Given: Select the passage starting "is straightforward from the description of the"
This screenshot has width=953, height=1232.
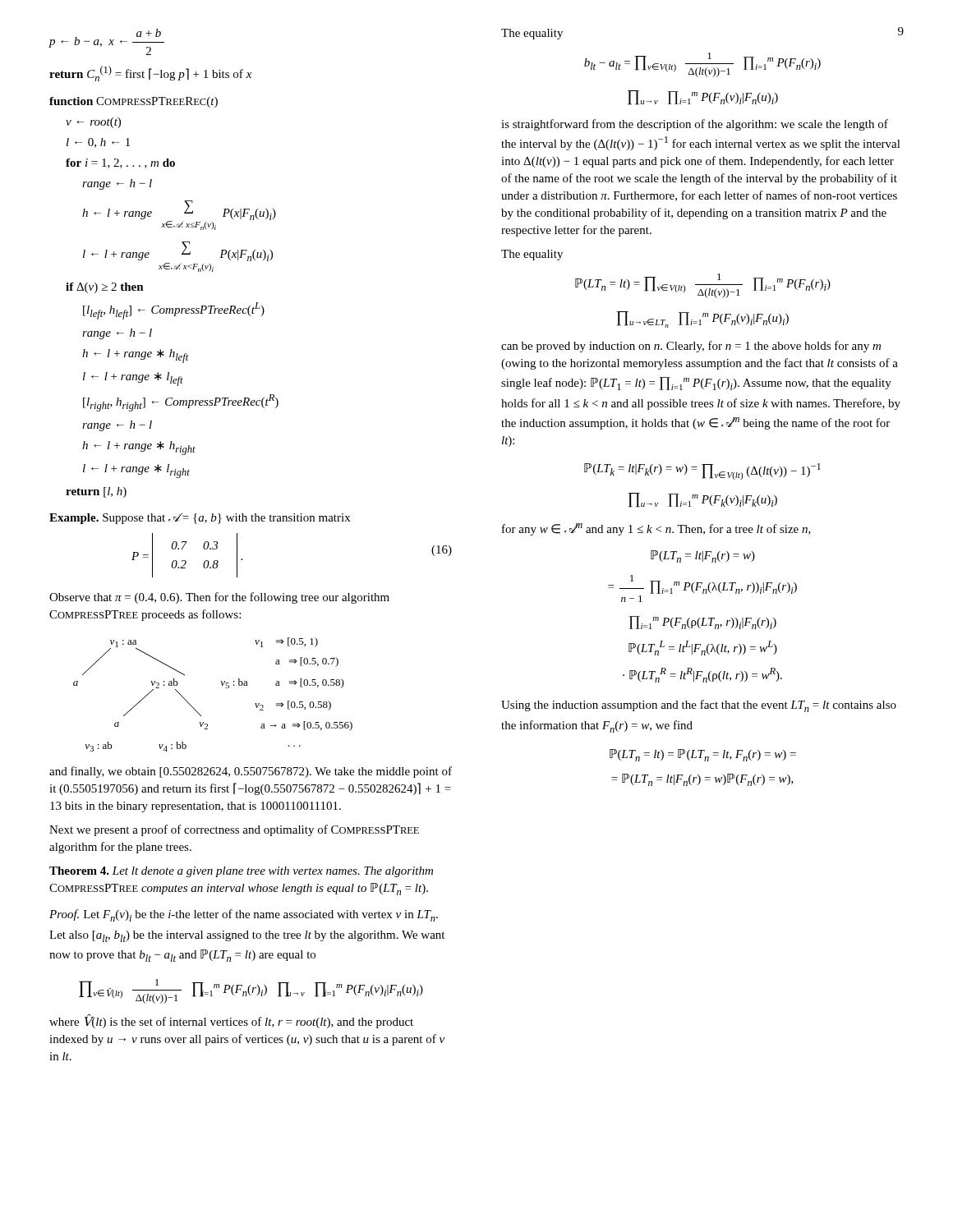Looking at the screenshot, I should click(x=701, y=177).
